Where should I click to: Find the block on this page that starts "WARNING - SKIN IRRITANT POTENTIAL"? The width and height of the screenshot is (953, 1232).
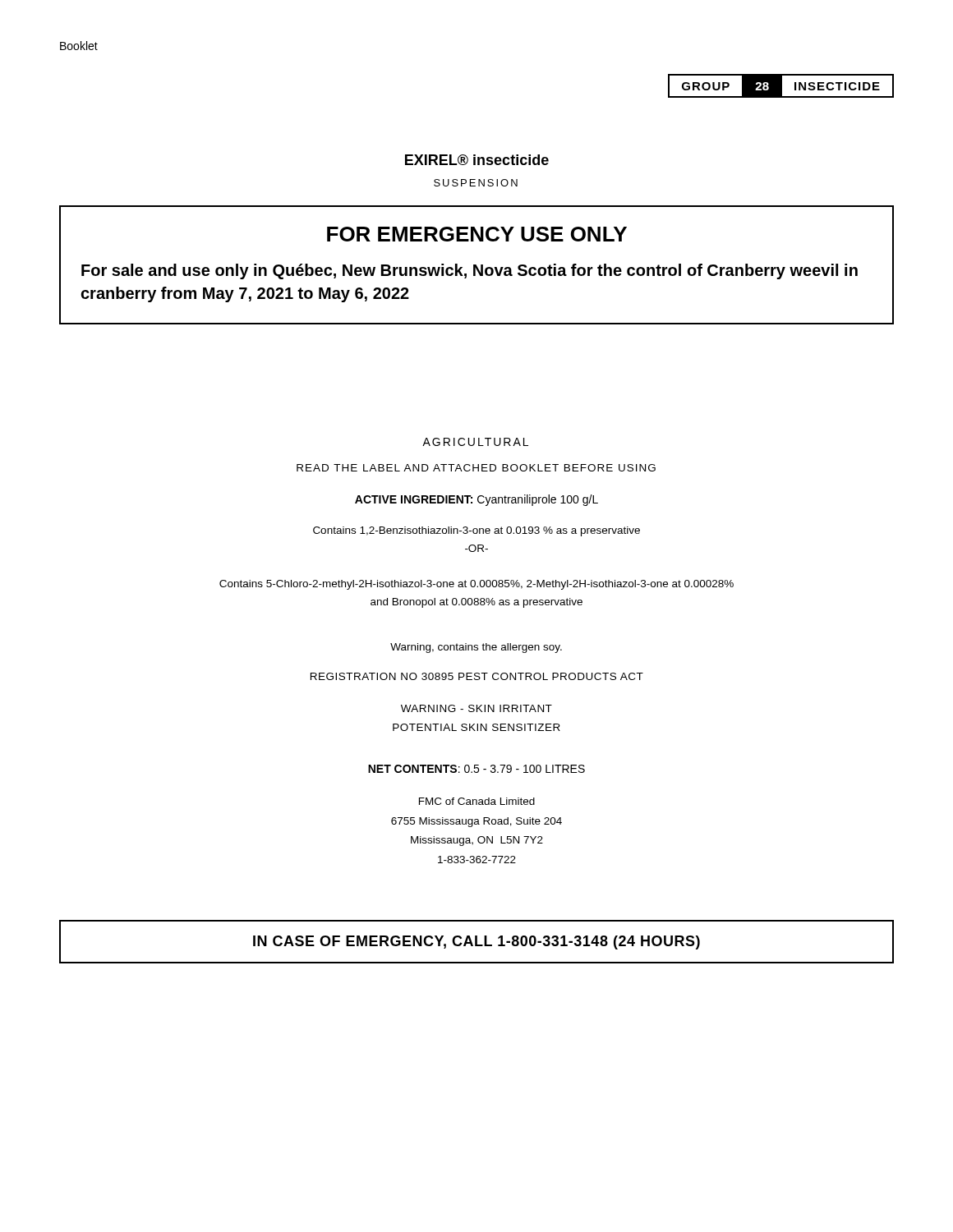point(476,718)
